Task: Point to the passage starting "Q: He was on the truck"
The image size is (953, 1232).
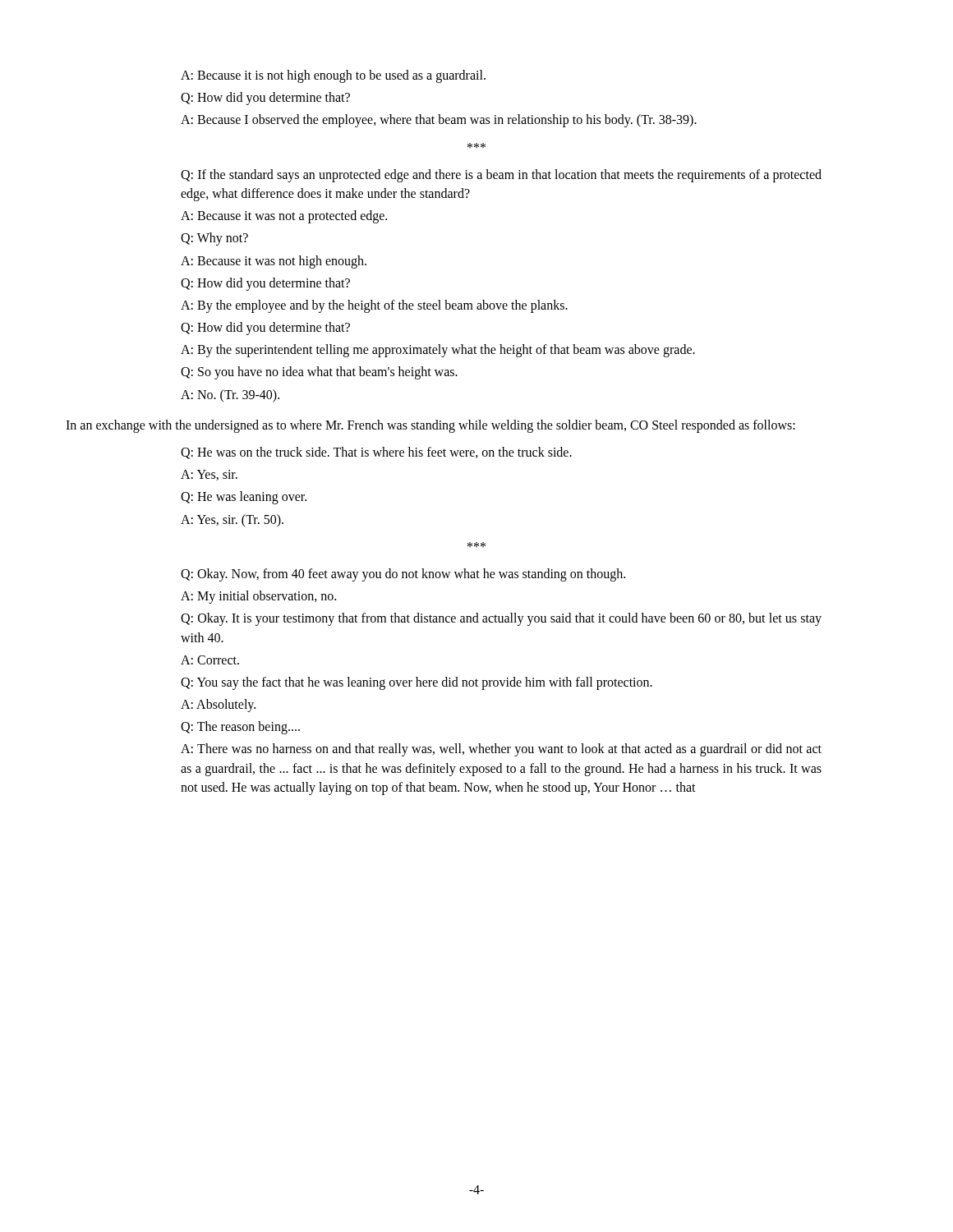Action: pos(376,453)
